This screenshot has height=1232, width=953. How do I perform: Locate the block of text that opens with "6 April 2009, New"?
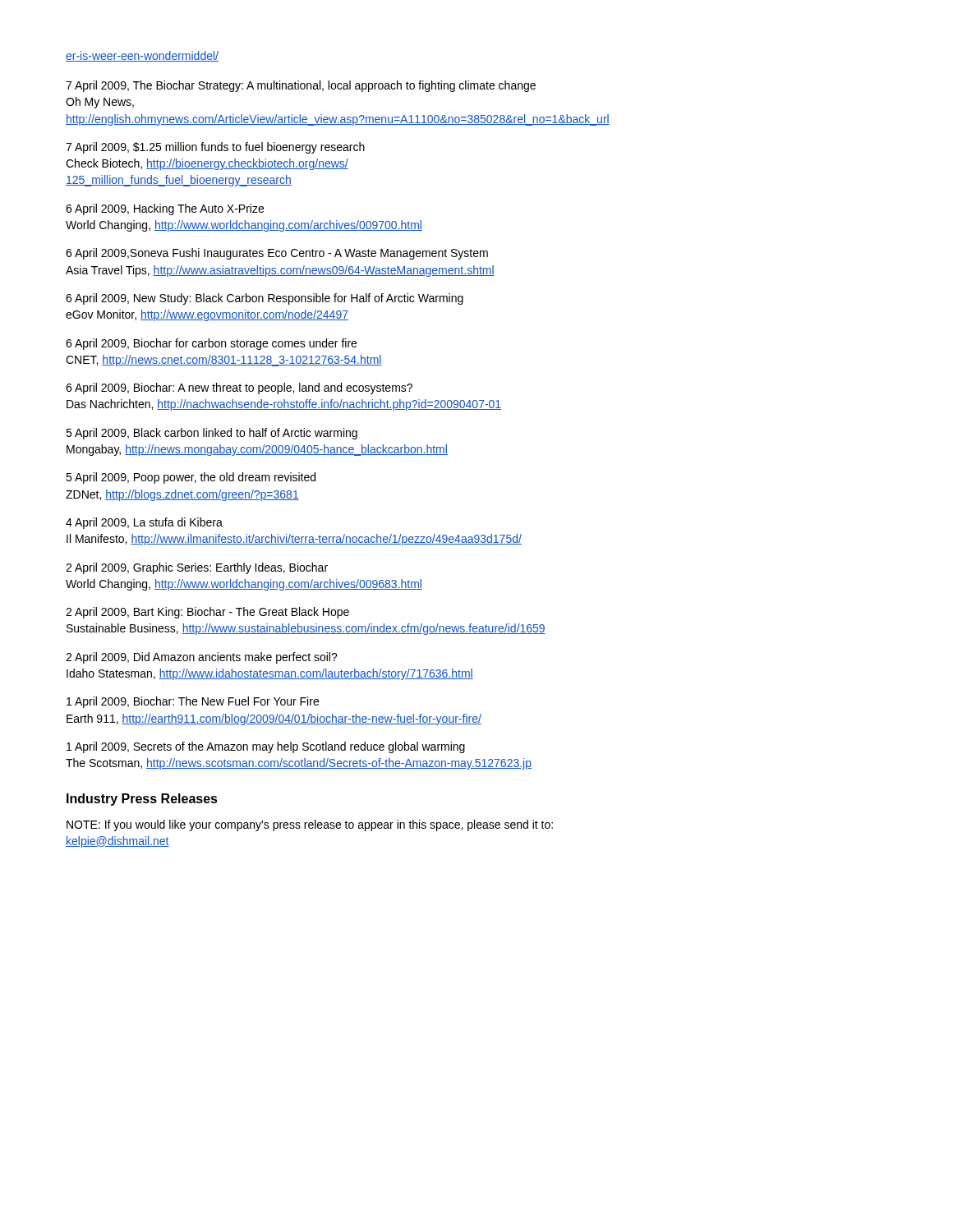pyautogui.click(x=265, y=306)
